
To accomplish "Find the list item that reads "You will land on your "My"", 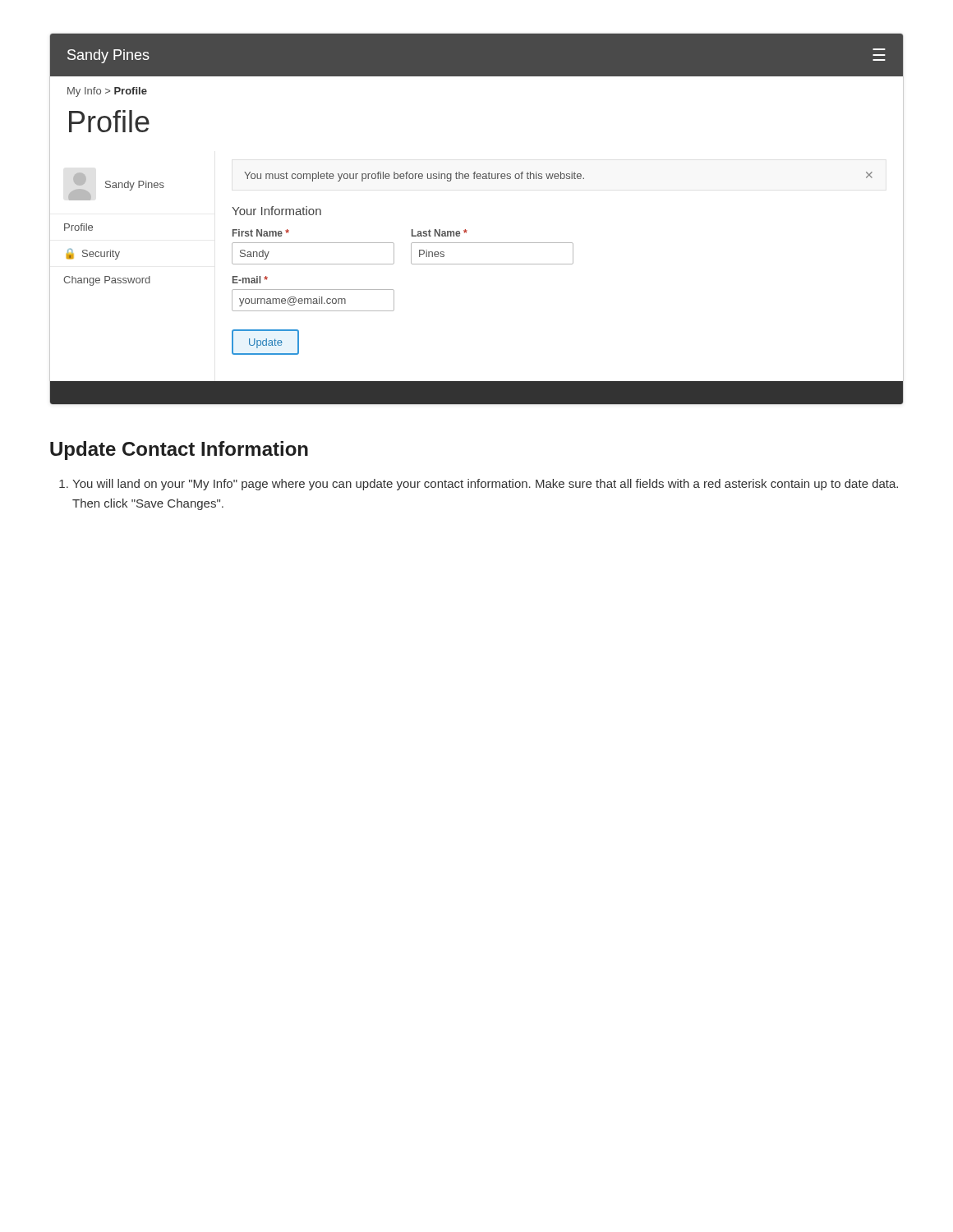I will (x=476, y=494).
